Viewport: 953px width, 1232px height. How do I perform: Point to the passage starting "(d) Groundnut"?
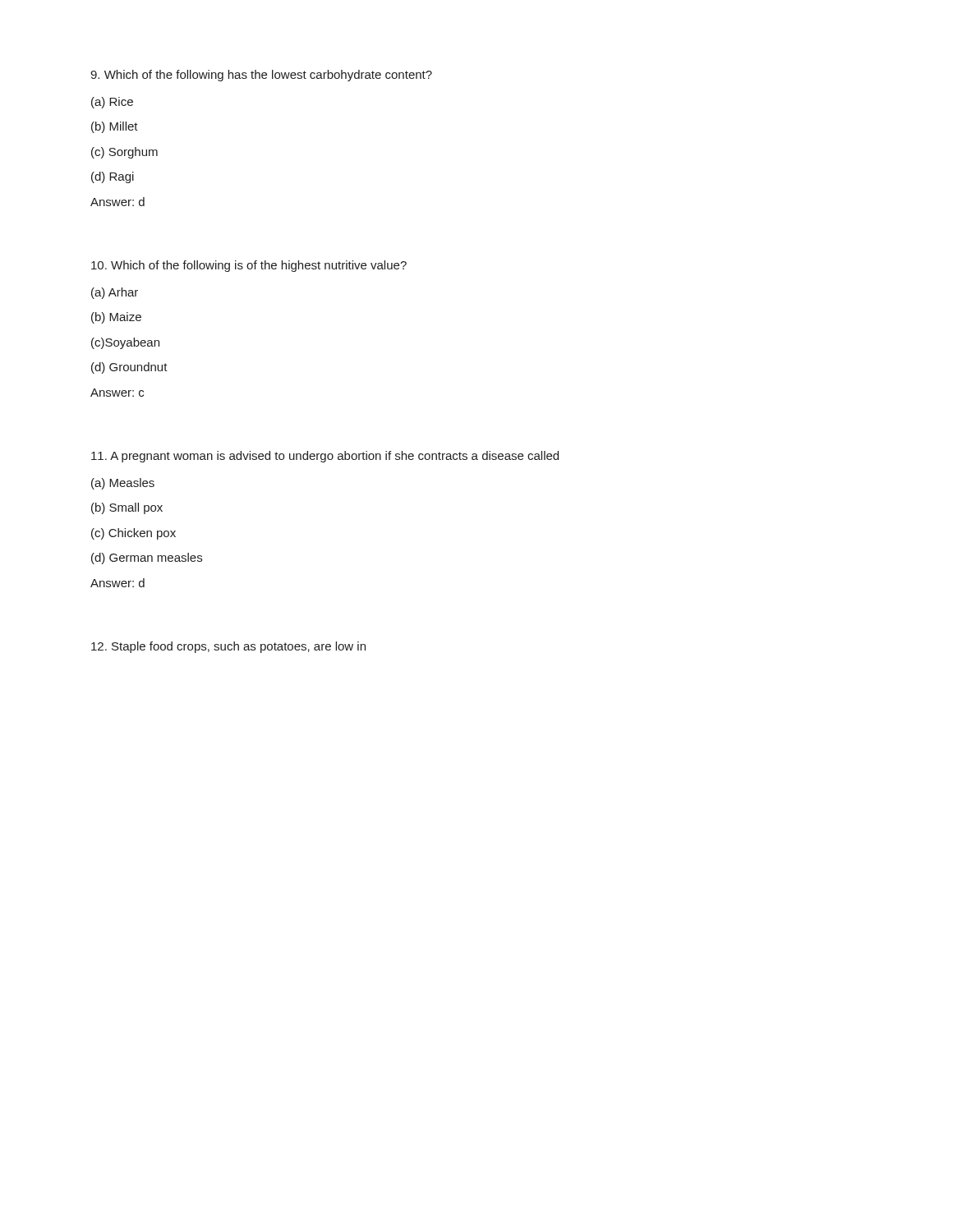[x=129, y=367]
